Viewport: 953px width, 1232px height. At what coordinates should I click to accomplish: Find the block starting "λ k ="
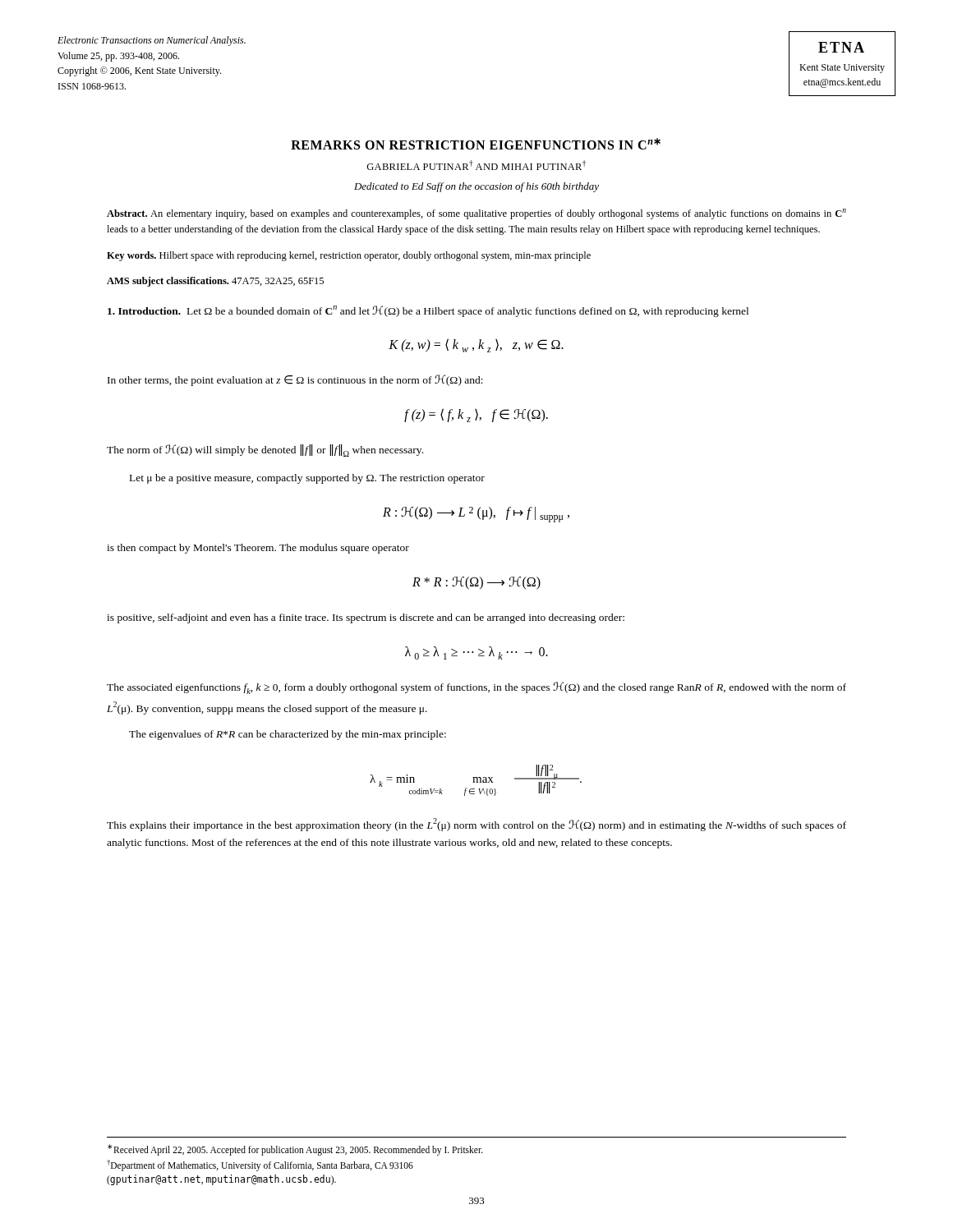coord(476,776)
